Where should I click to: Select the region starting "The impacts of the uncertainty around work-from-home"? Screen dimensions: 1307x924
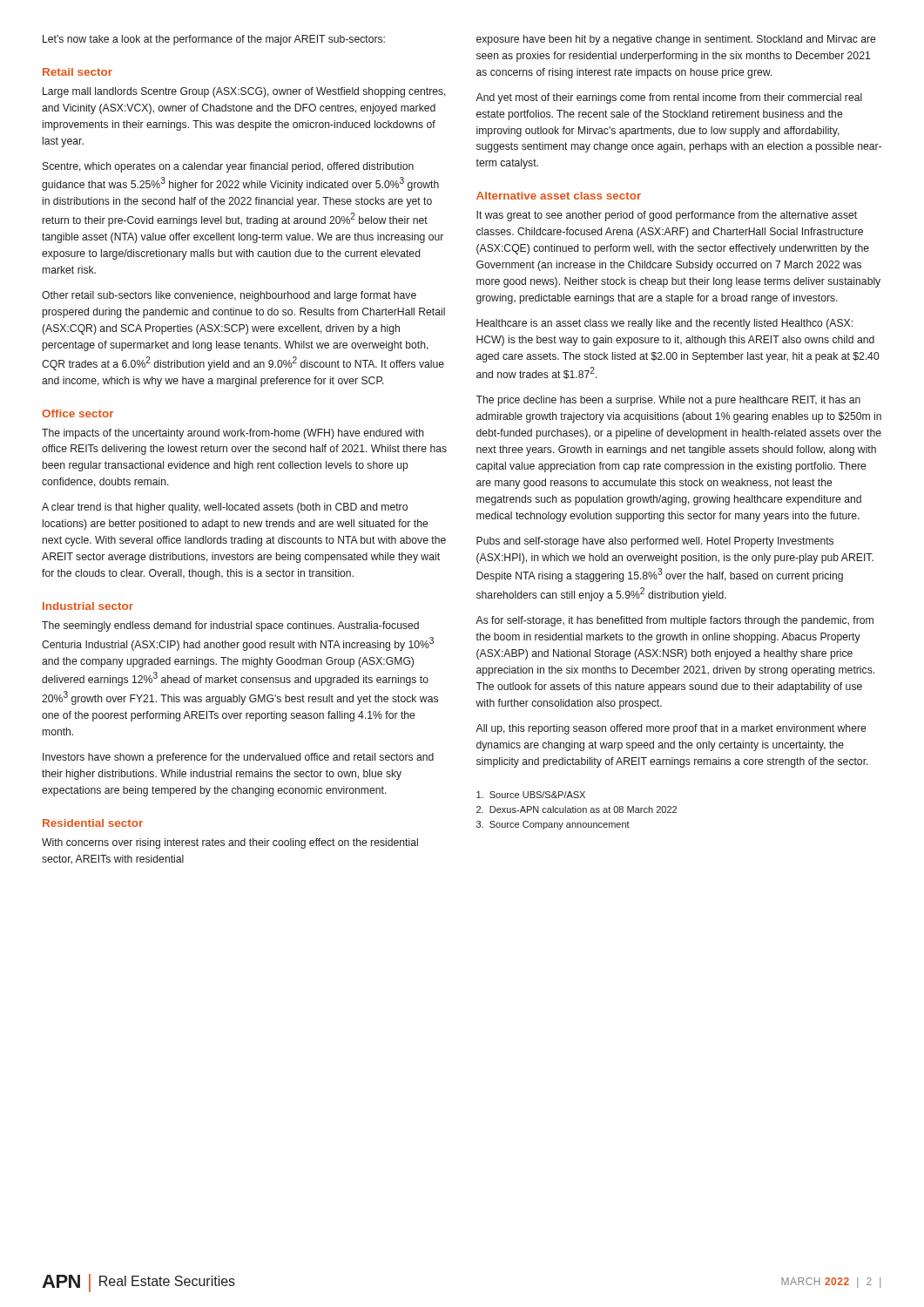244,457
